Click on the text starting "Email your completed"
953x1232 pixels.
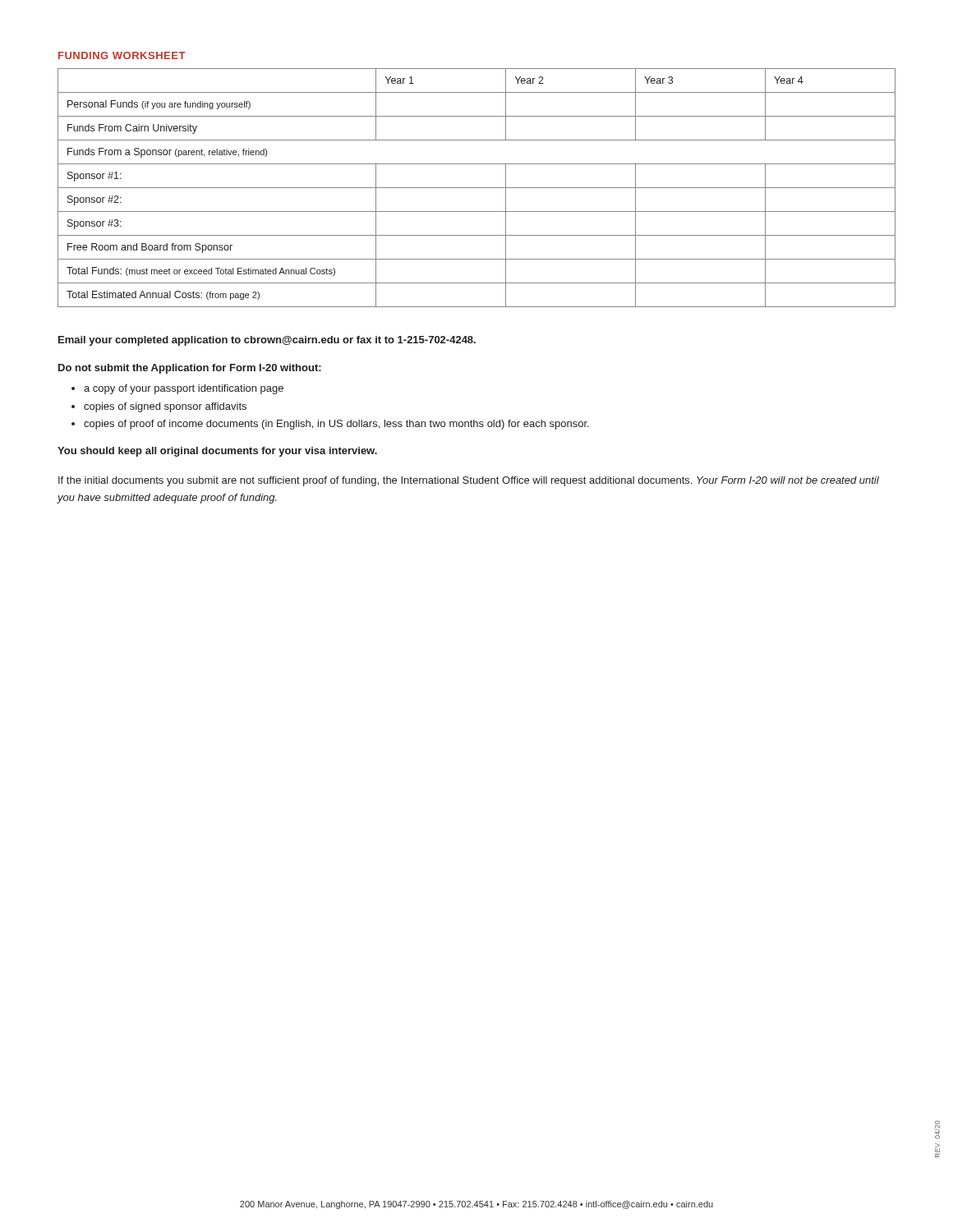coord(267,340)
